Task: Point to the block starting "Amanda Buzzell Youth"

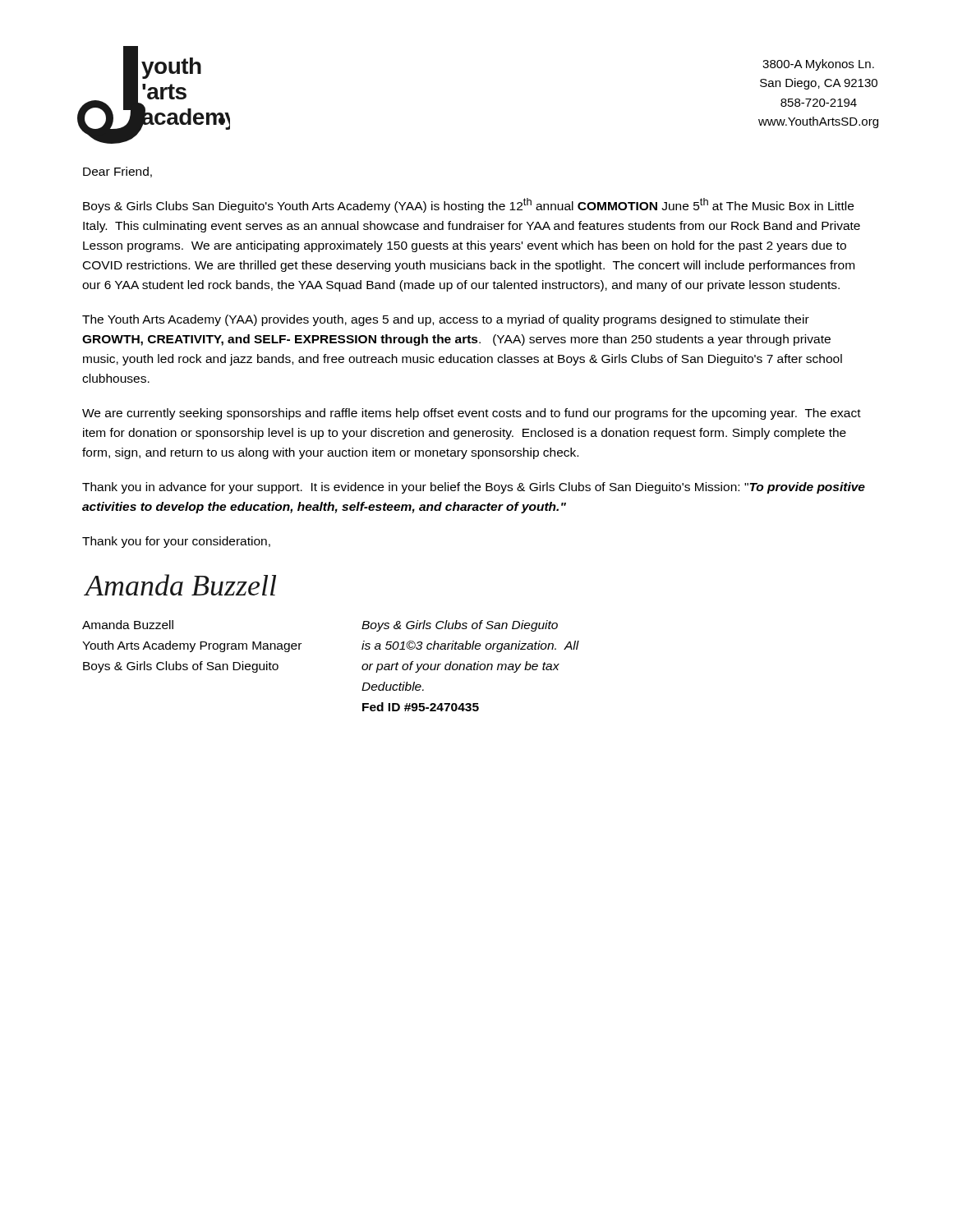Action: coord(192,645)
